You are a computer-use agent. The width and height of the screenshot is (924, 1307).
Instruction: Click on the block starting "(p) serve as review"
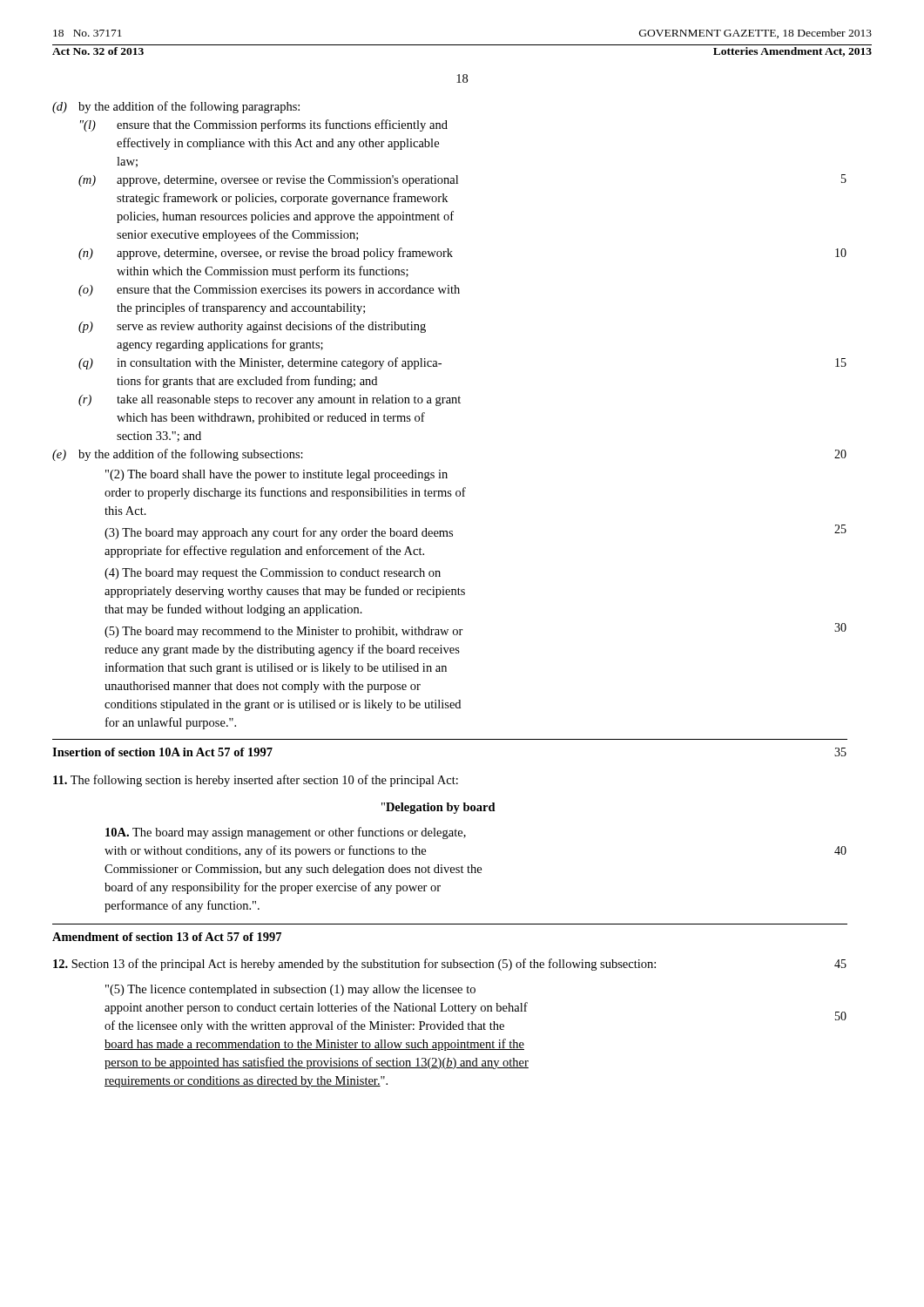(x=252, y=327)
